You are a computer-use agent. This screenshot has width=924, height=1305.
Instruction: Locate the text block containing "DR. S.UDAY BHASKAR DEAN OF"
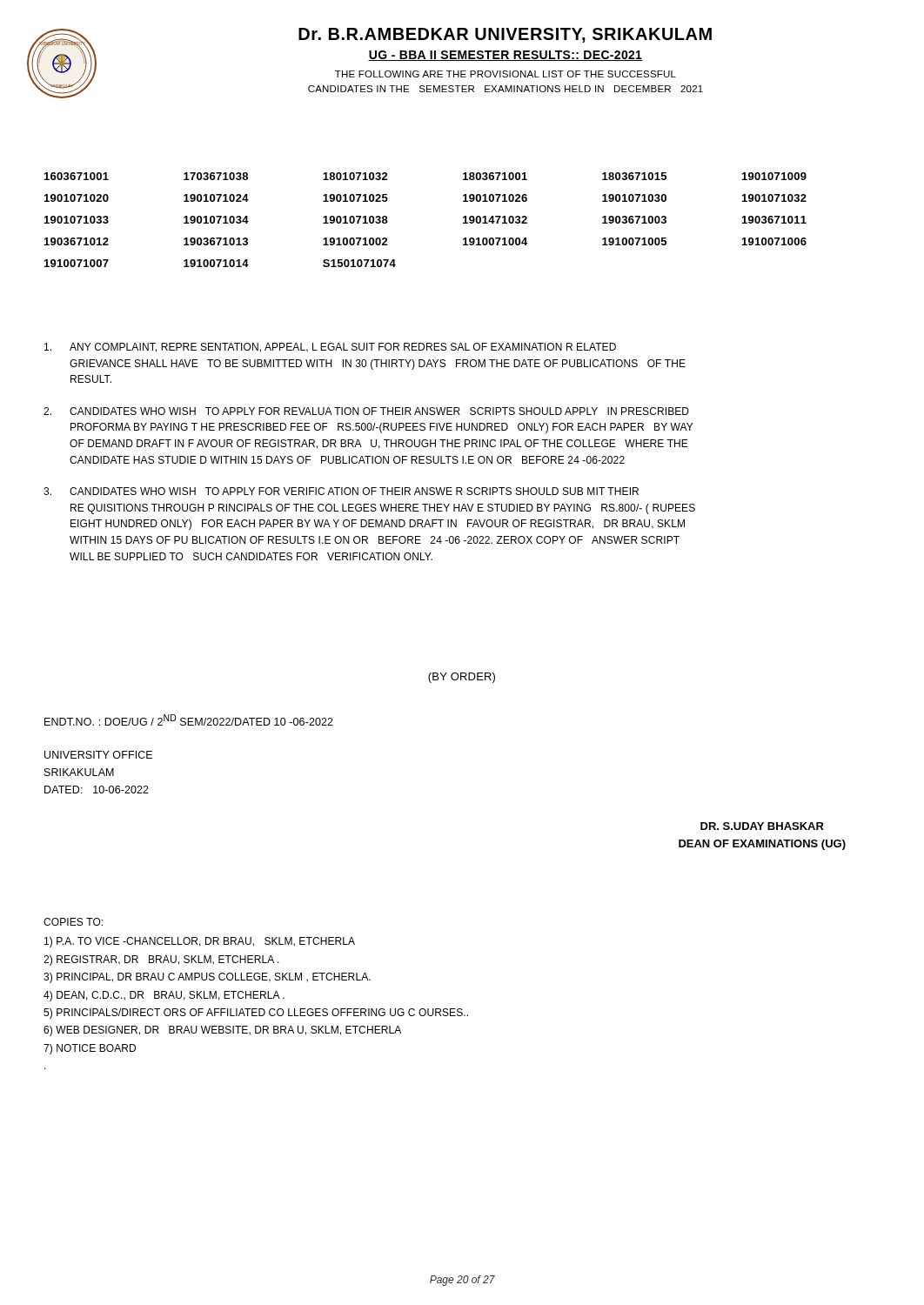pyautogui.click(x=762, y=835)
